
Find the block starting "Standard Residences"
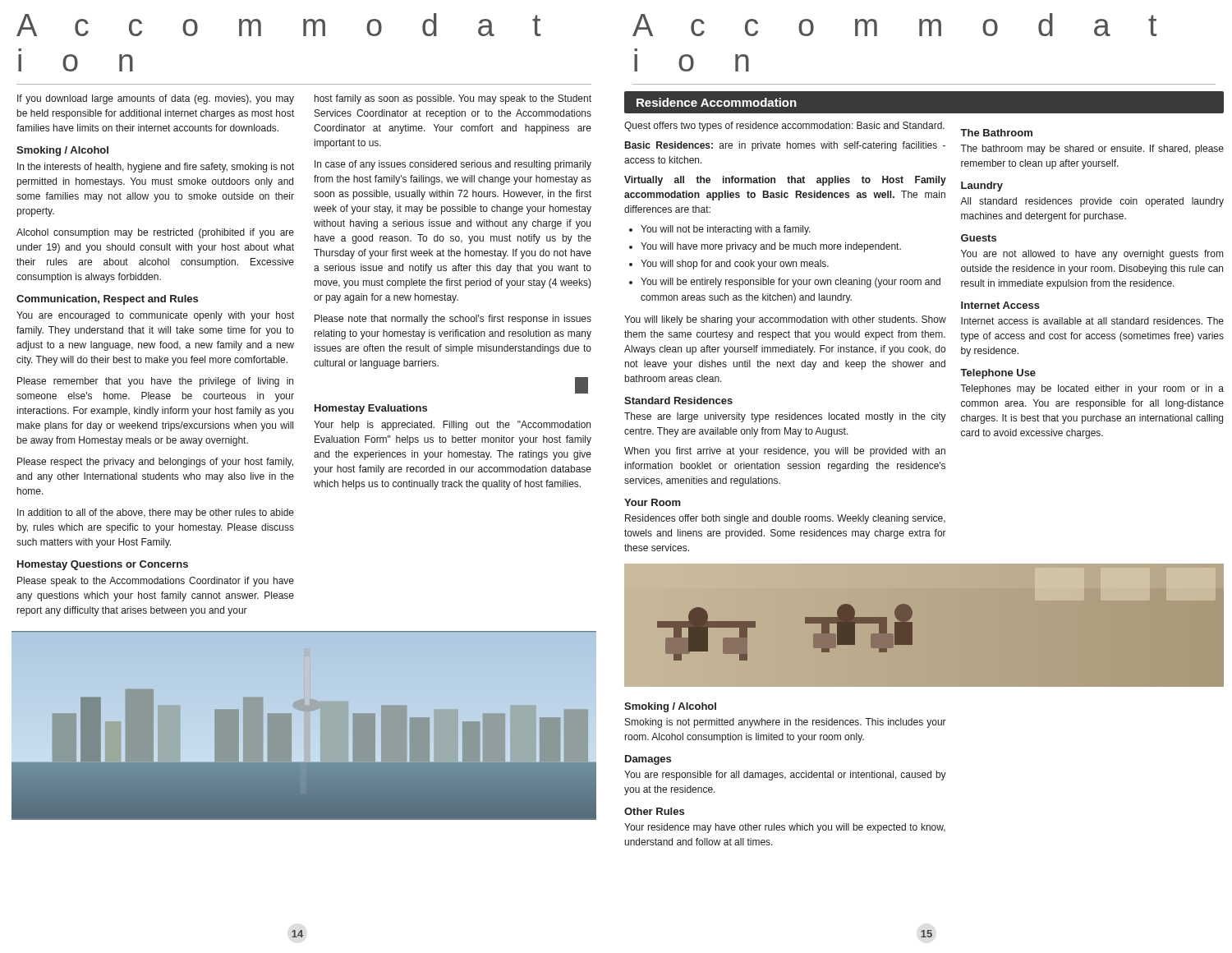point(679,400)
